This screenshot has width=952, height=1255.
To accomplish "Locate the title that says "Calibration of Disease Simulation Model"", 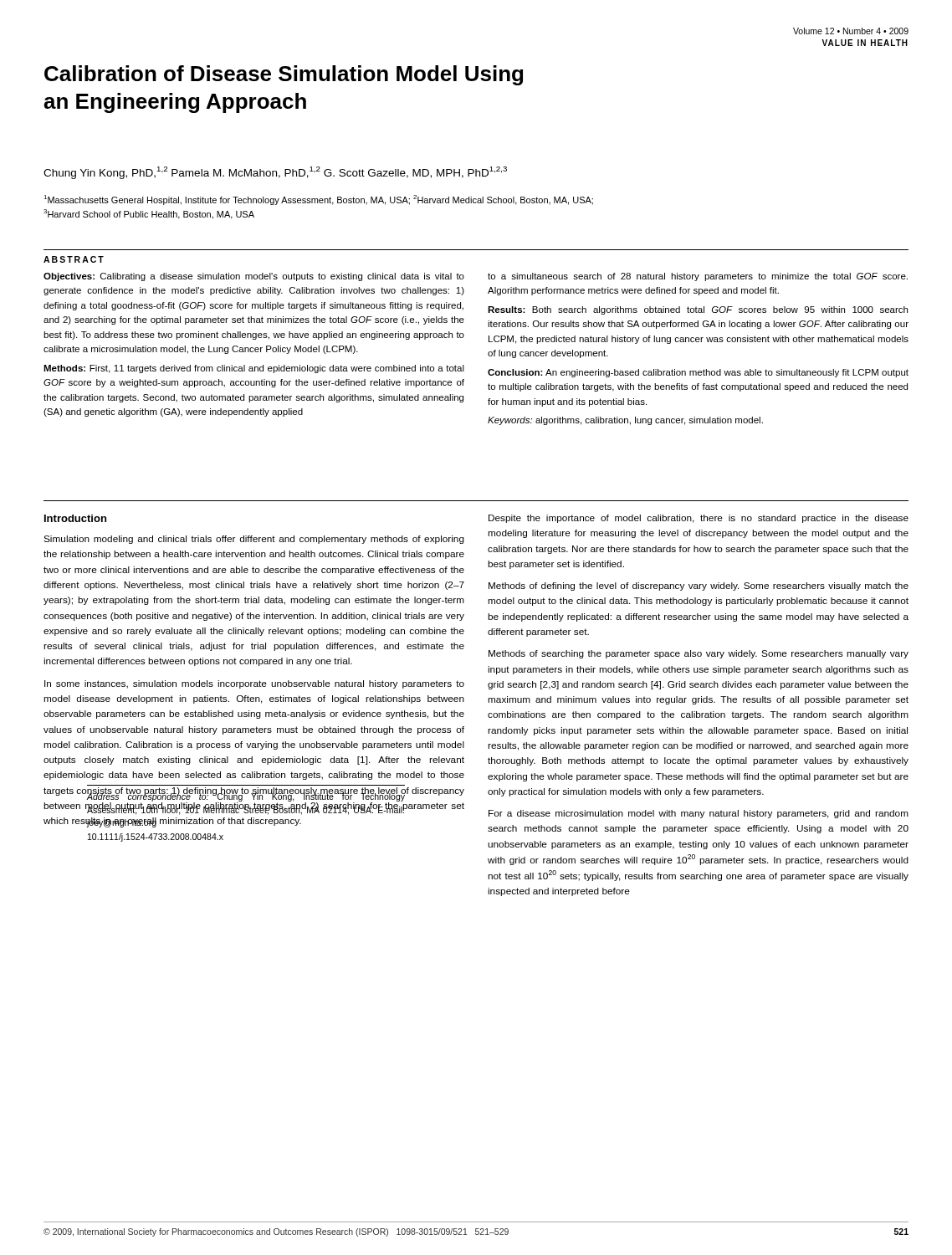I will (336, 87).
